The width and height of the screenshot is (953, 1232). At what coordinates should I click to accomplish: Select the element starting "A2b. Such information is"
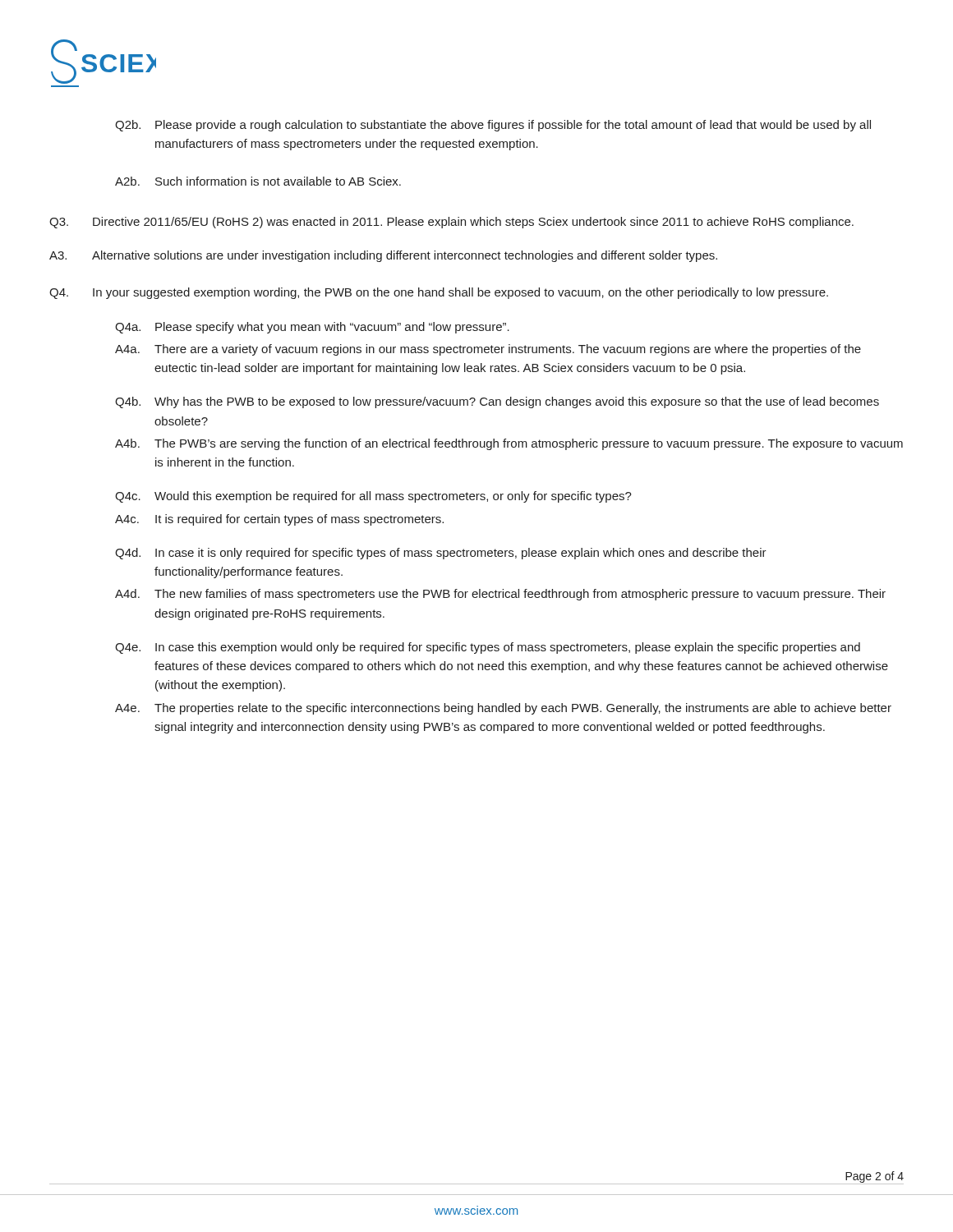258,181
